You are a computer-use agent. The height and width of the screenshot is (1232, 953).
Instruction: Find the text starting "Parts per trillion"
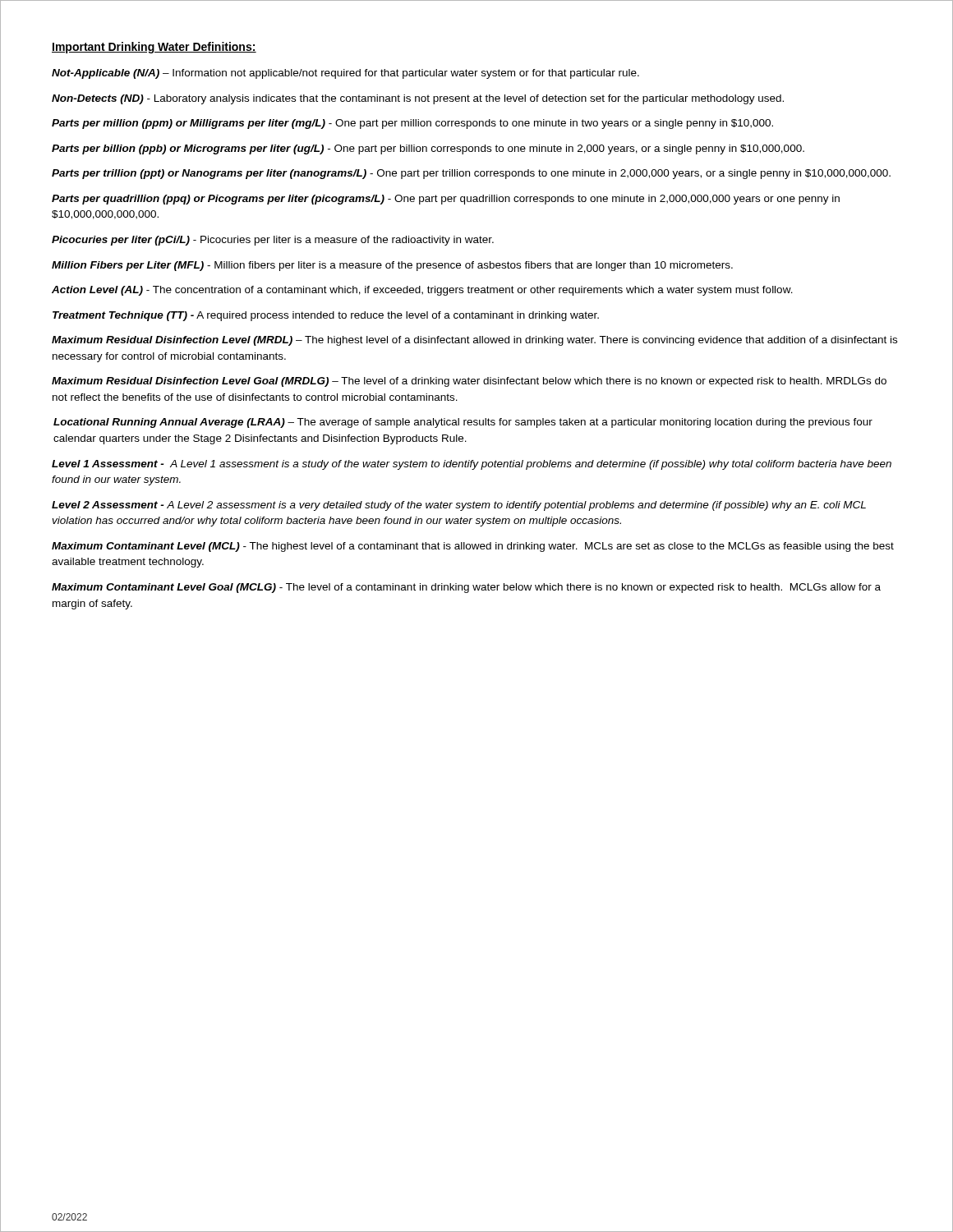pos(472,173)
